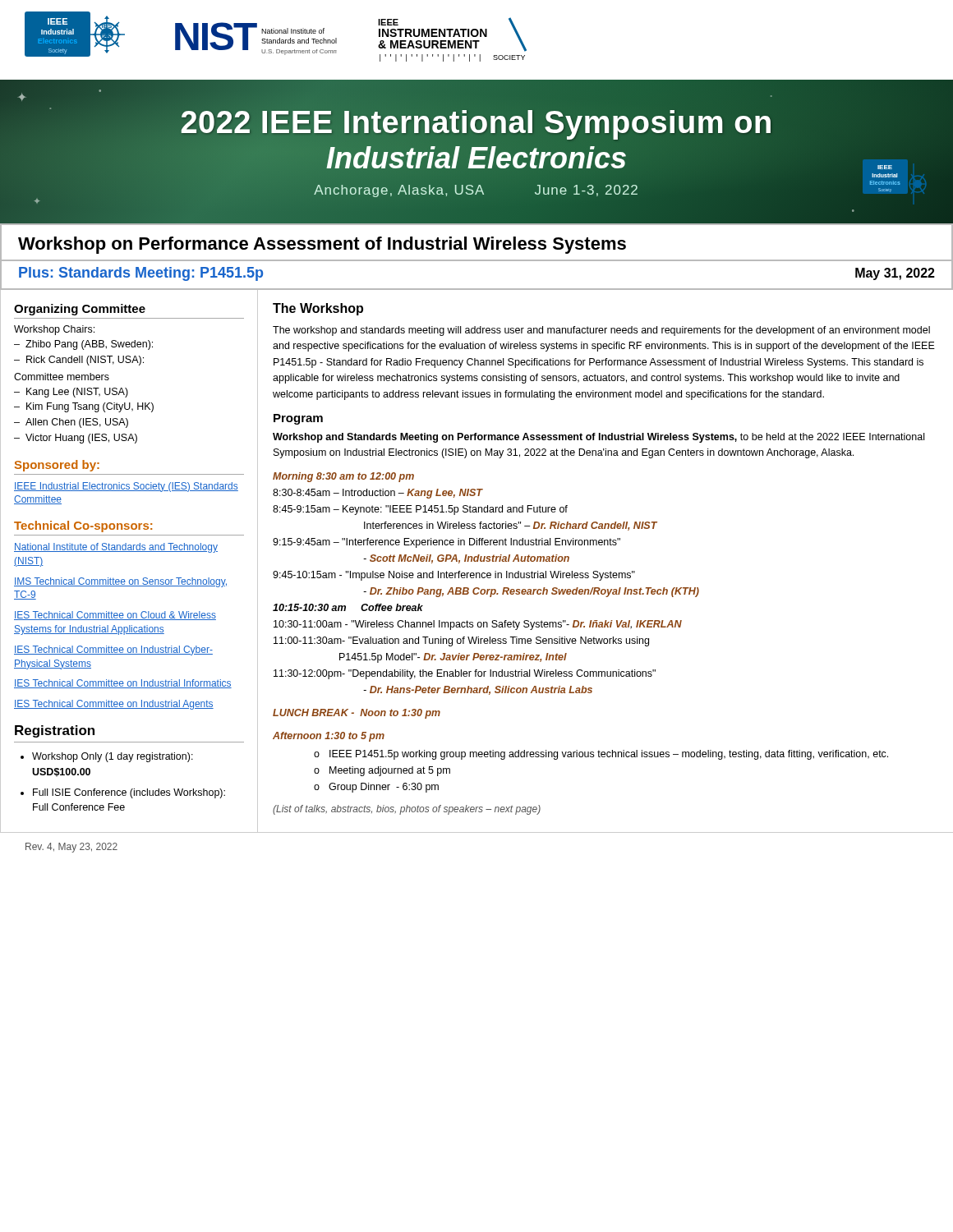
Task: Locate the text block starting "May 31, 2022"
Action: pos(895,273)
